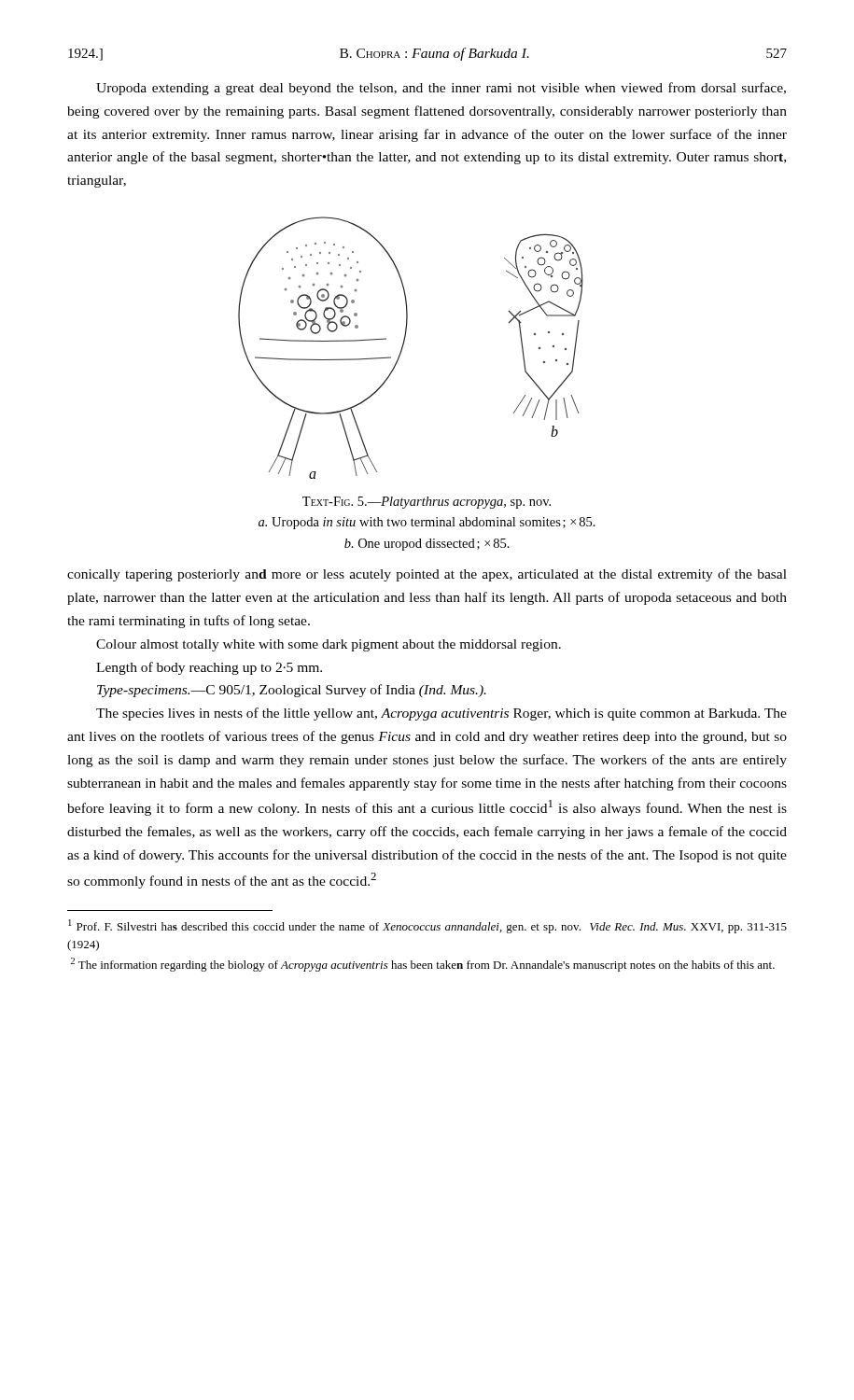
Task: Click on the text starting "Uropoda extending a great deal beyond the"
Action: pyautogui.click(x=427, y=134)
